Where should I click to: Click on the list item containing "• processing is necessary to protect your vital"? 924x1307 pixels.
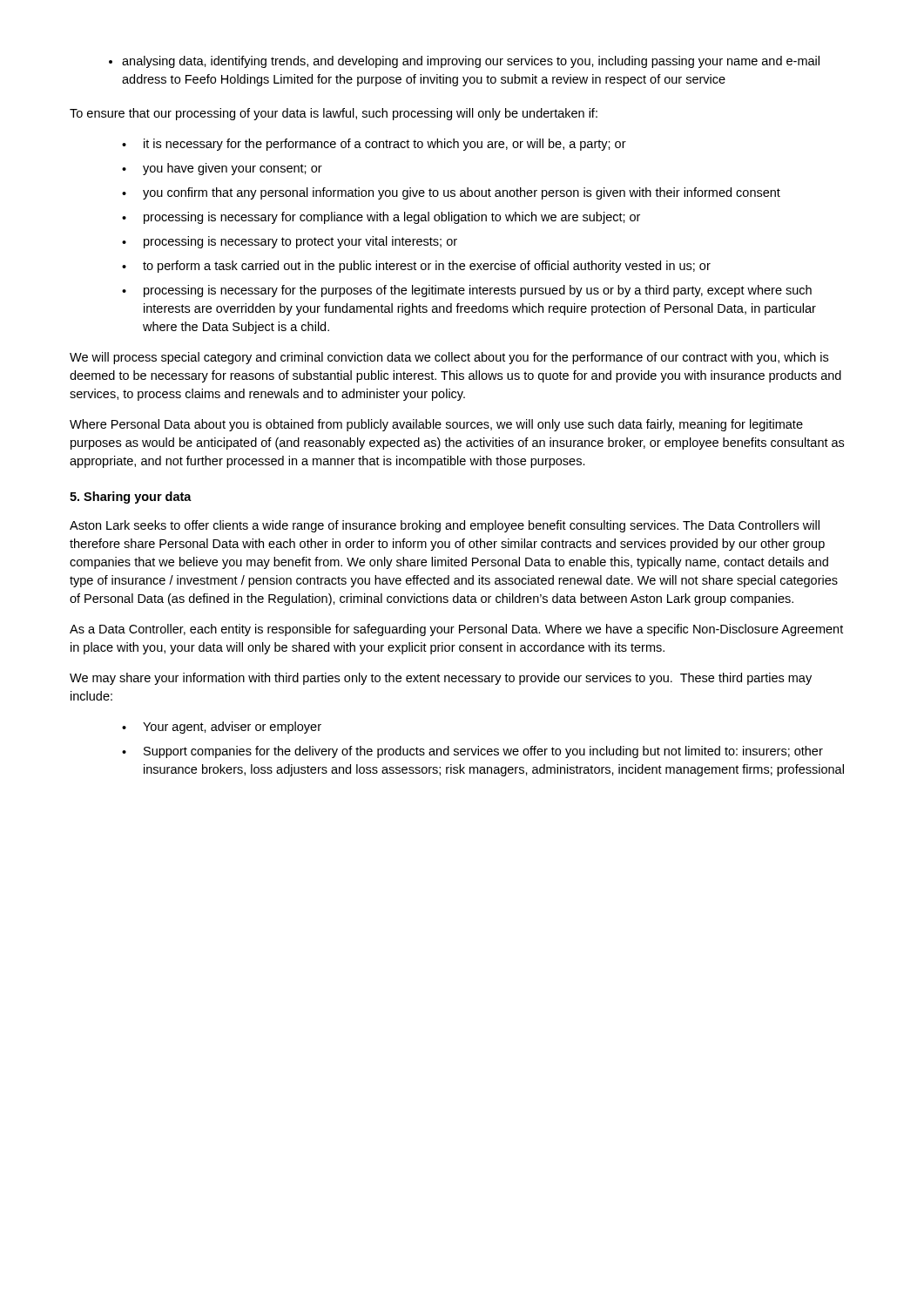(290, 242)
